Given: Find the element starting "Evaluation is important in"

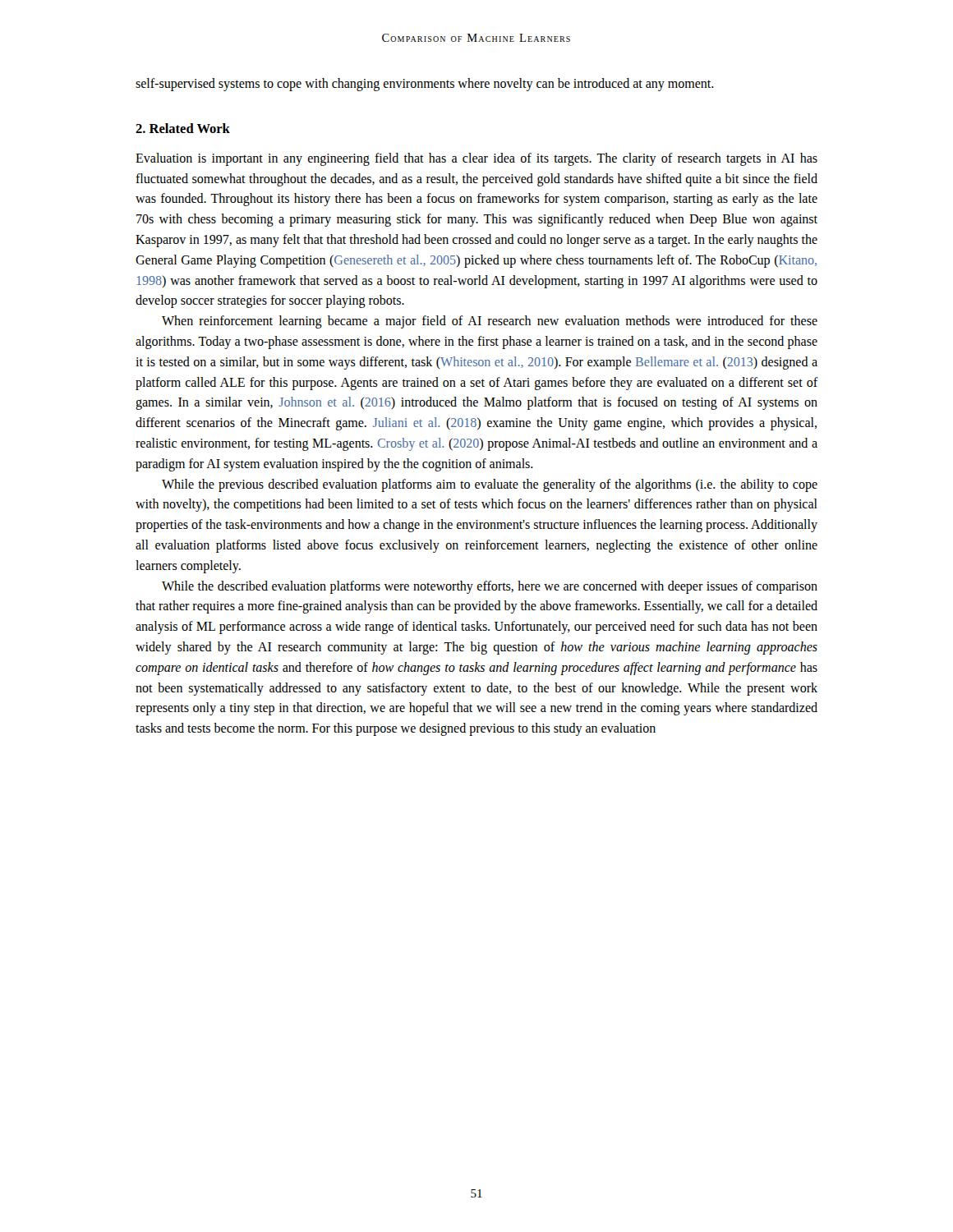Looking at the screenshot, I should click(x=476, y=229).
